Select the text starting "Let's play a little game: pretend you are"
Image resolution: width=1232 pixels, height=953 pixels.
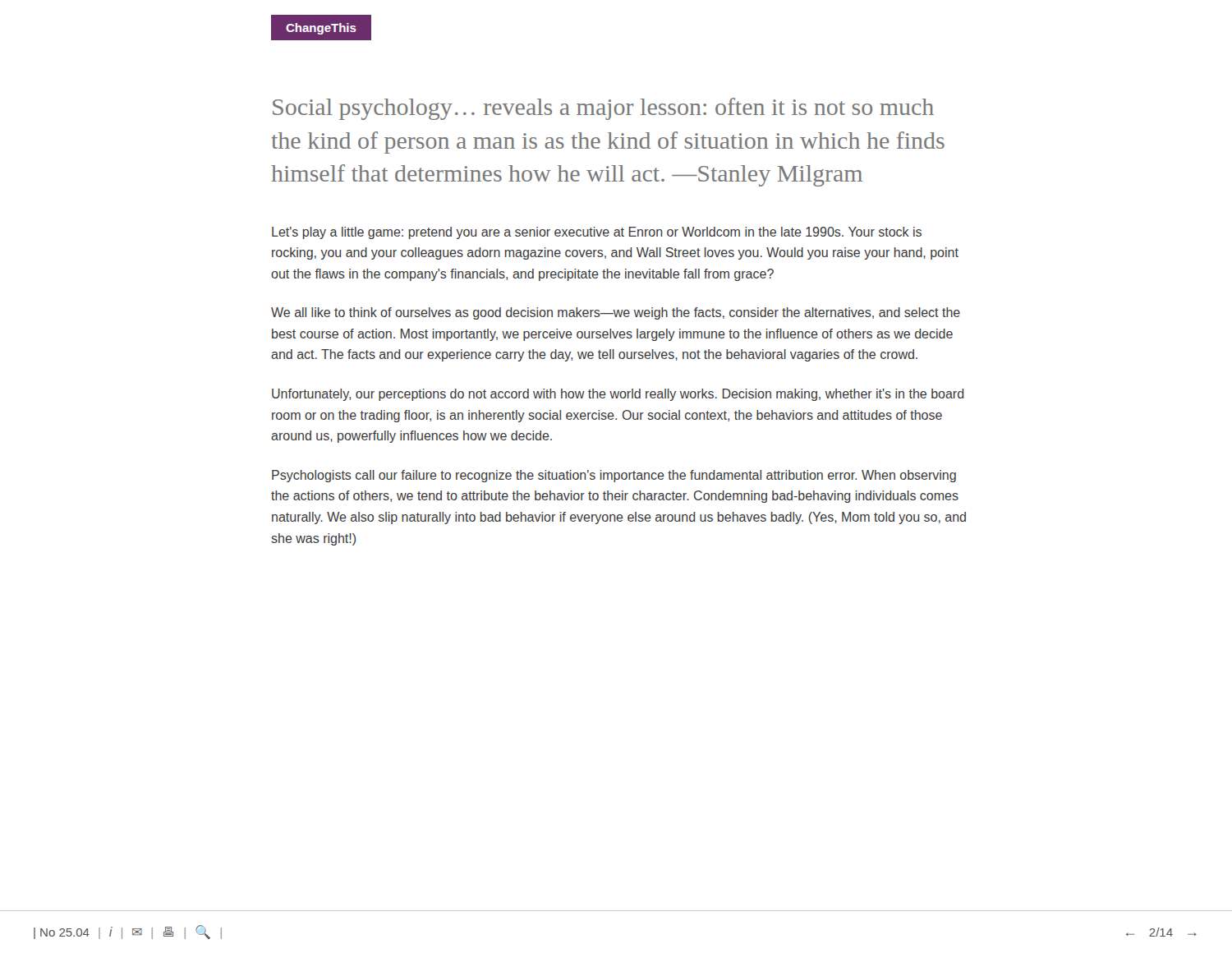click(615, 253)
